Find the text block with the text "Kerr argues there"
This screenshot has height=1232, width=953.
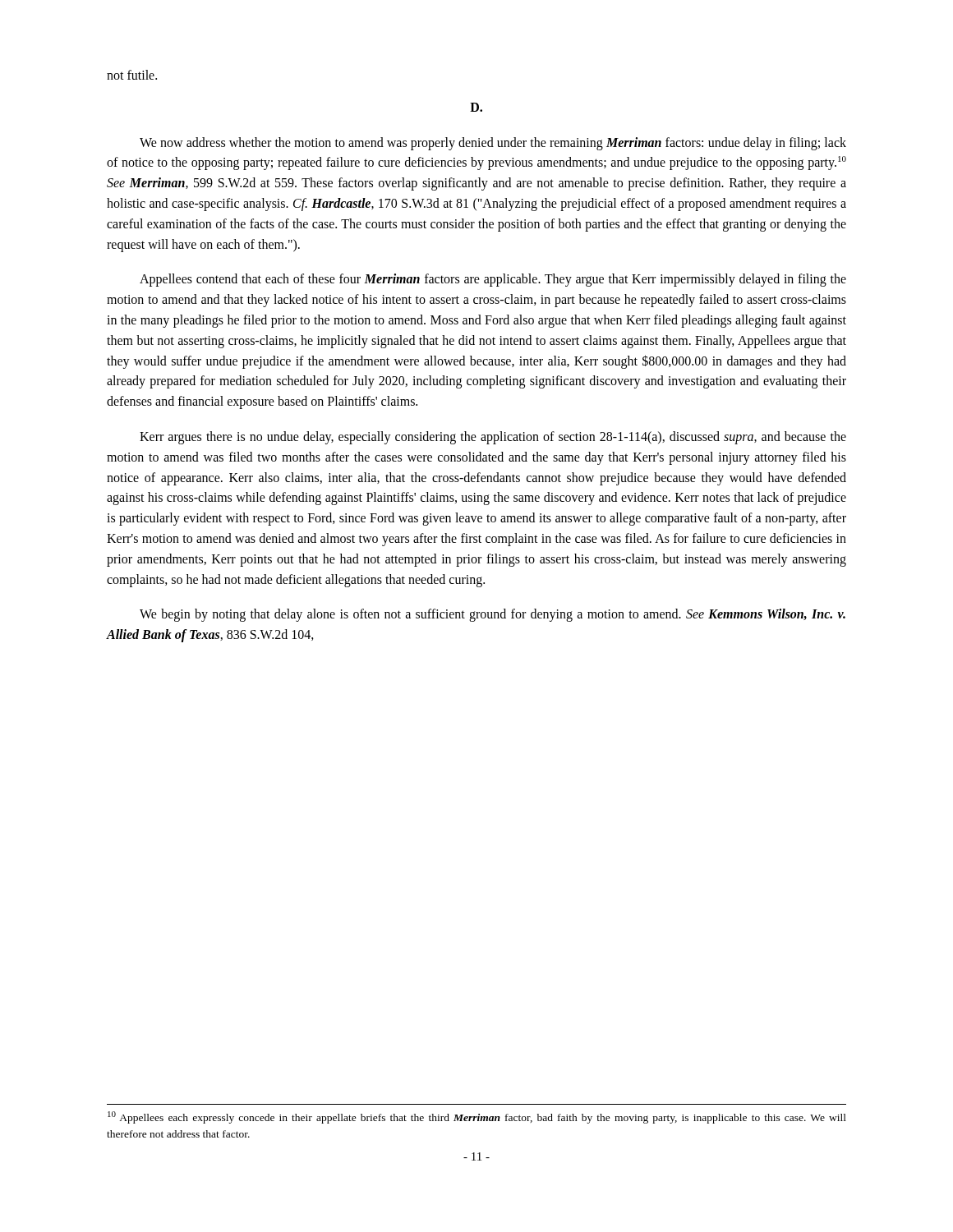[476, 508]
